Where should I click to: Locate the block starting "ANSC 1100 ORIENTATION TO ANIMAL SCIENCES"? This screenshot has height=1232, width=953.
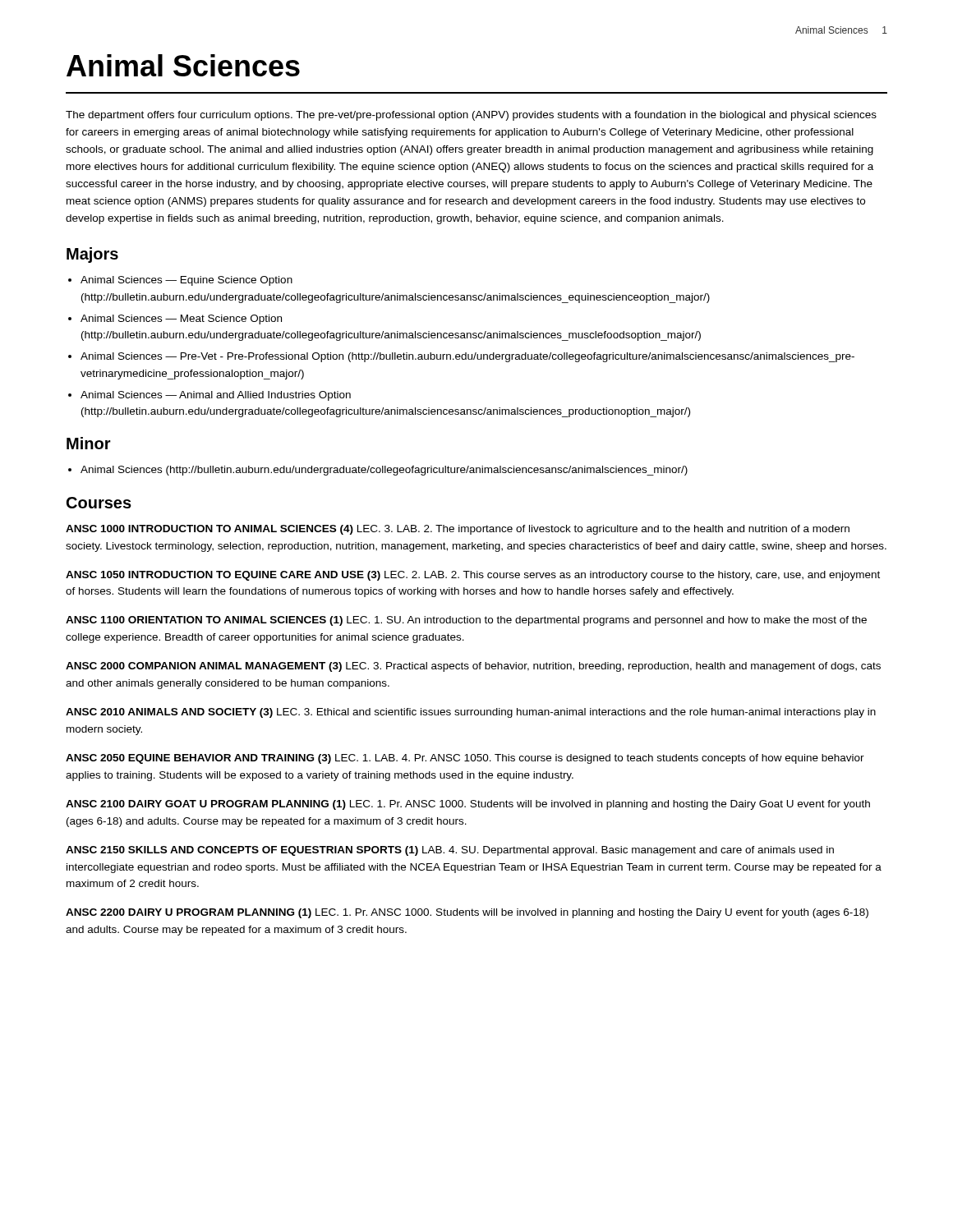click(x=466, y=629)
